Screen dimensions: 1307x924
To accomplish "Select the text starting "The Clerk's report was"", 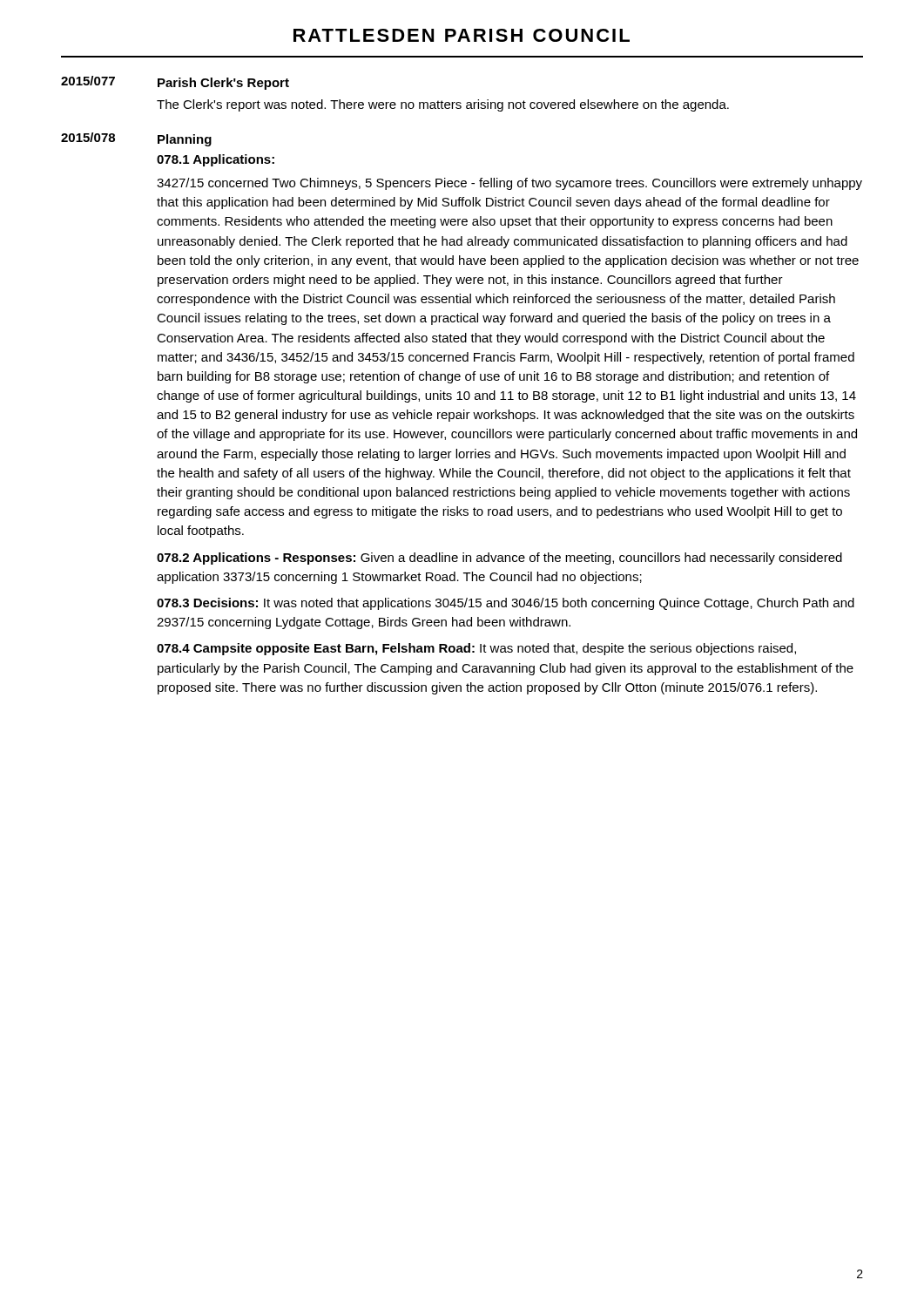I will (443, 104).
